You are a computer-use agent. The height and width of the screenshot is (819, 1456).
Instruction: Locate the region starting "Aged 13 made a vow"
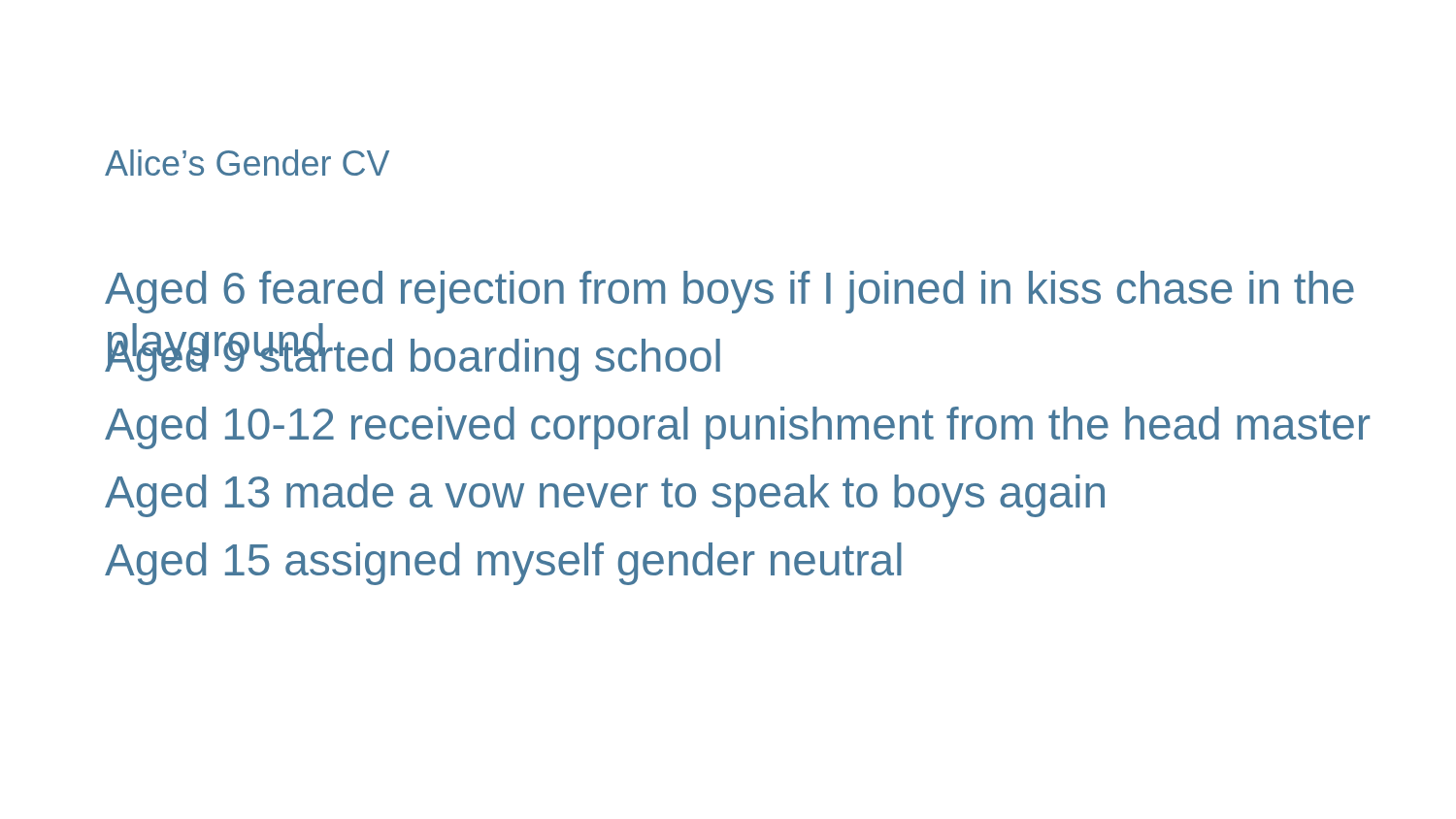click(606, 492)
